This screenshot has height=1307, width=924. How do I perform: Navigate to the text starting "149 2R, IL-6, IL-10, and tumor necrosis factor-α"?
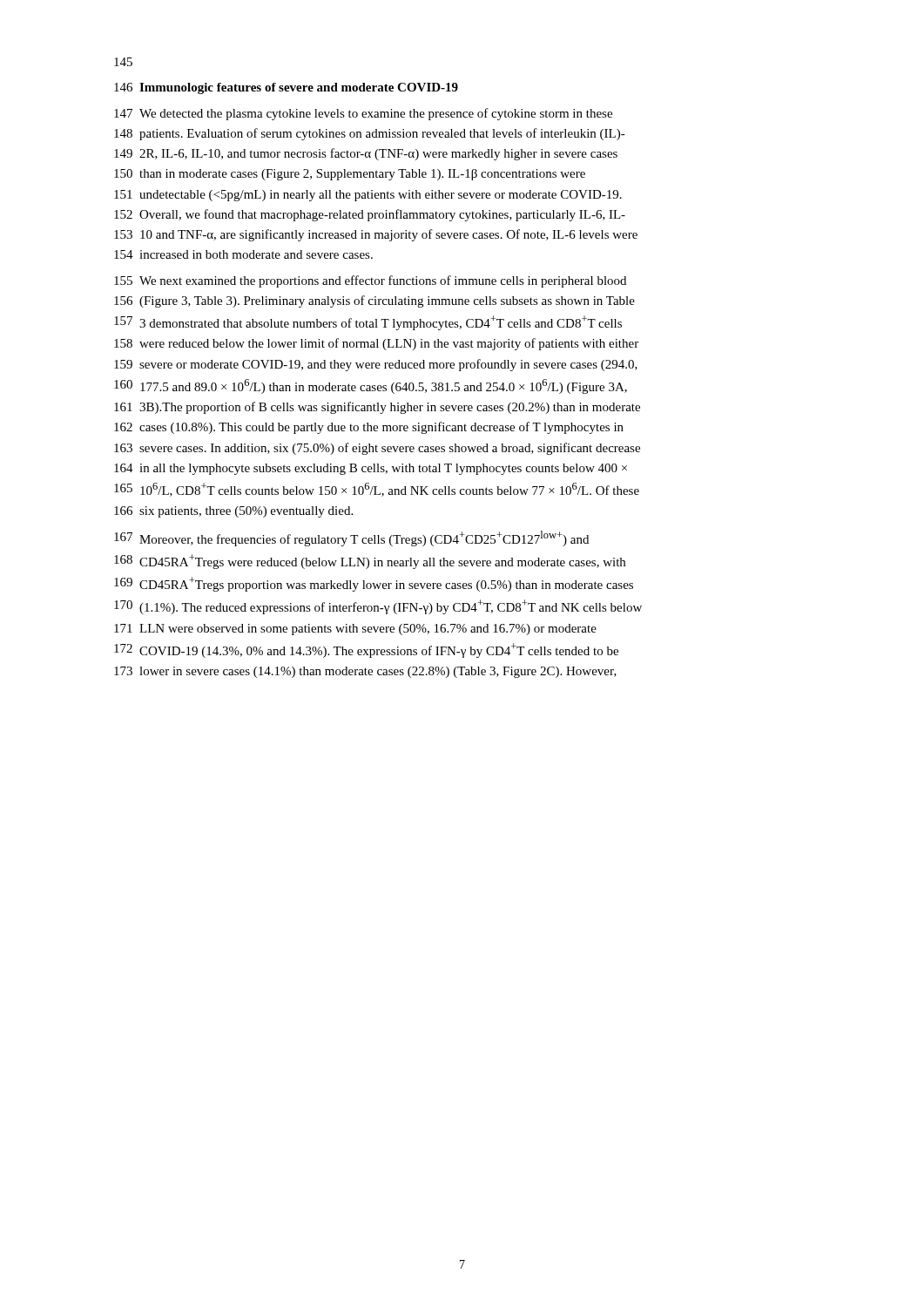pos(462,154)
